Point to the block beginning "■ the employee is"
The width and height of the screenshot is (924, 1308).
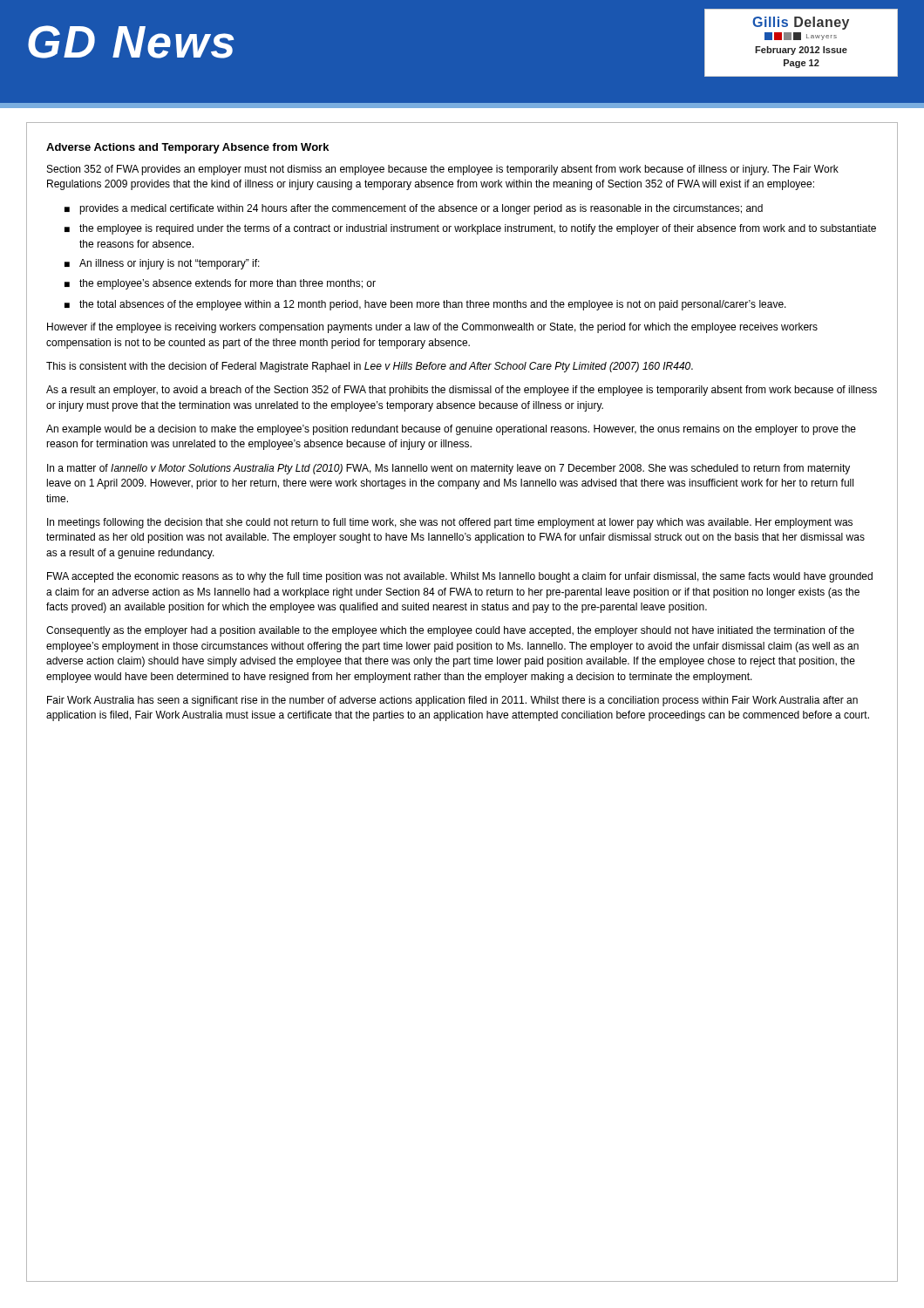coord(471,237)
